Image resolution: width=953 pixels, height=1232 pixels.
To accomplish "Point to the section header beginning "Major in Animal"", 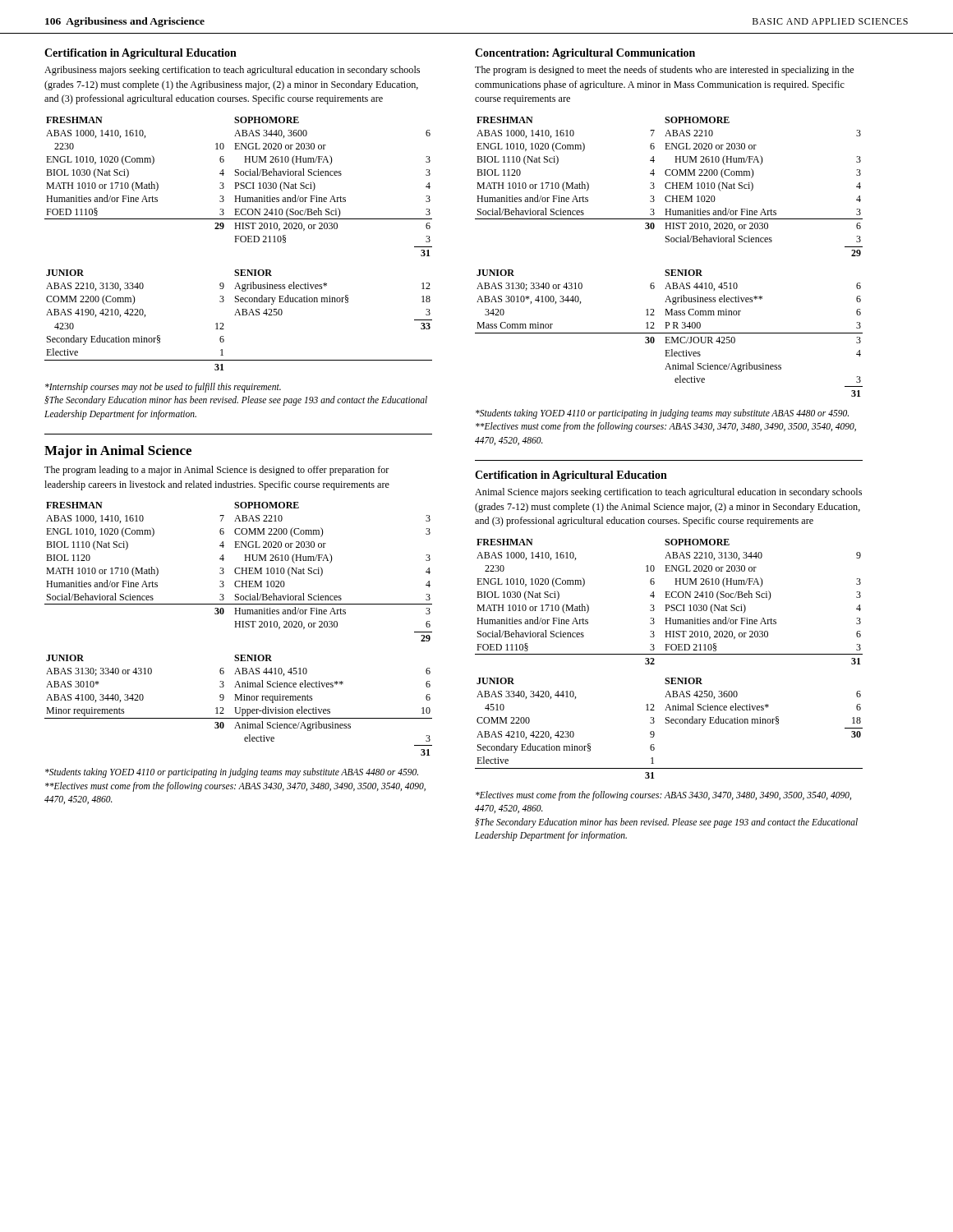I will (118, 451).
